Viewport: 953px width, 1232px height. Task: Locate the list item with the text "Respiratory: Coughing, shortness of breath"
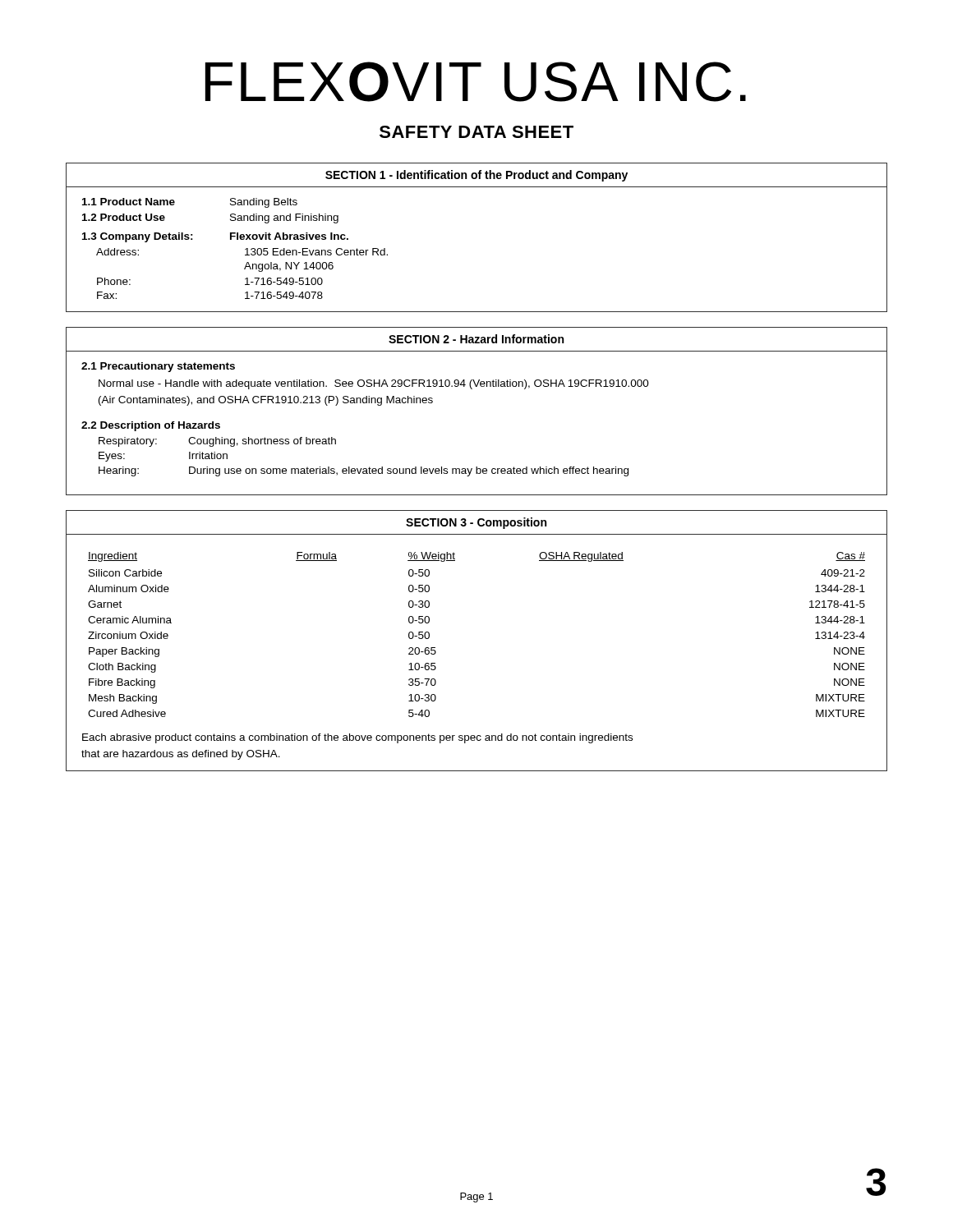[217, 442]
